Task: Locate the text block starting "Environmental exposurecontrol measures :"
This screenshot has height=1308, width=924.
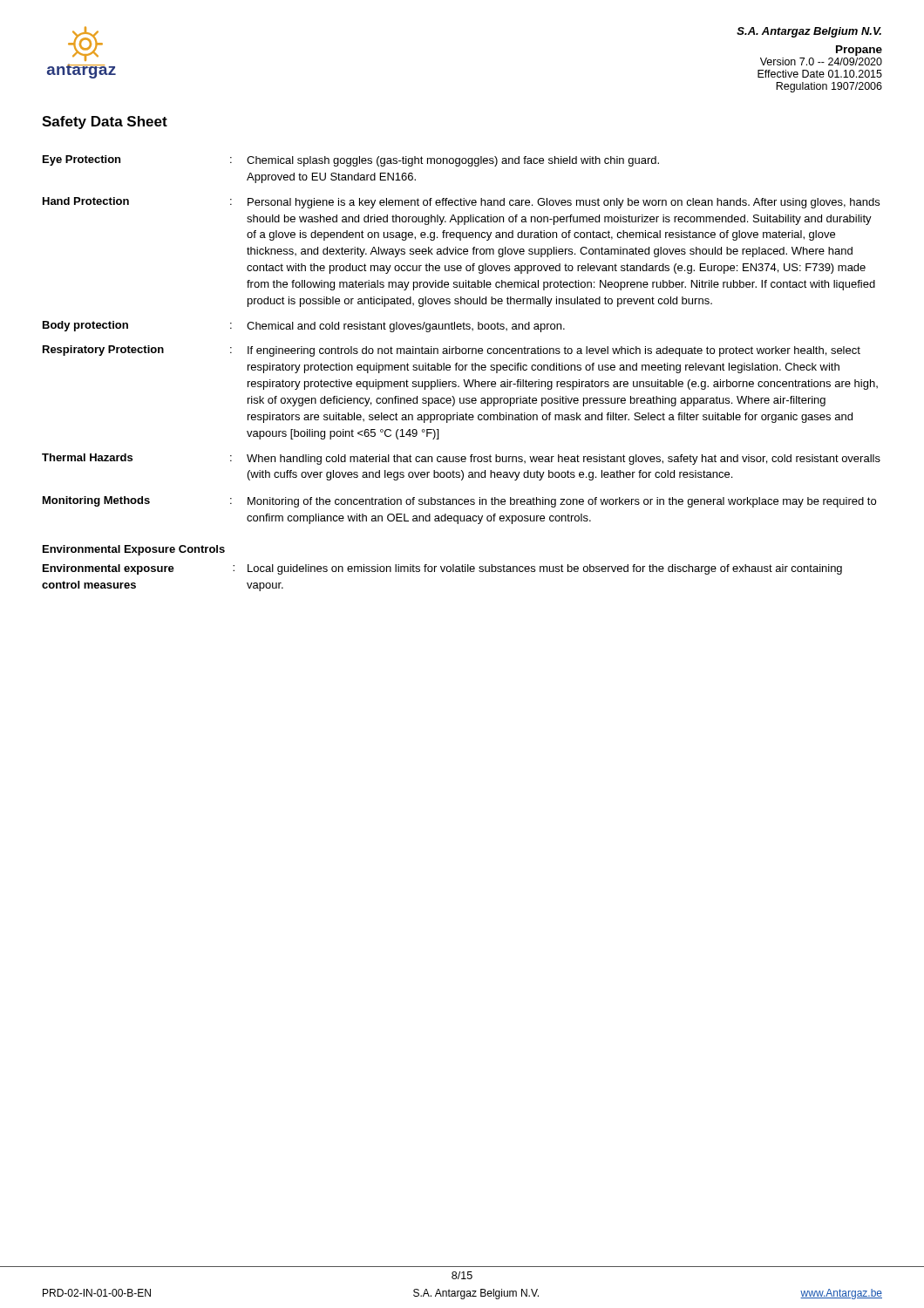Action: click(x=462, y=577)
